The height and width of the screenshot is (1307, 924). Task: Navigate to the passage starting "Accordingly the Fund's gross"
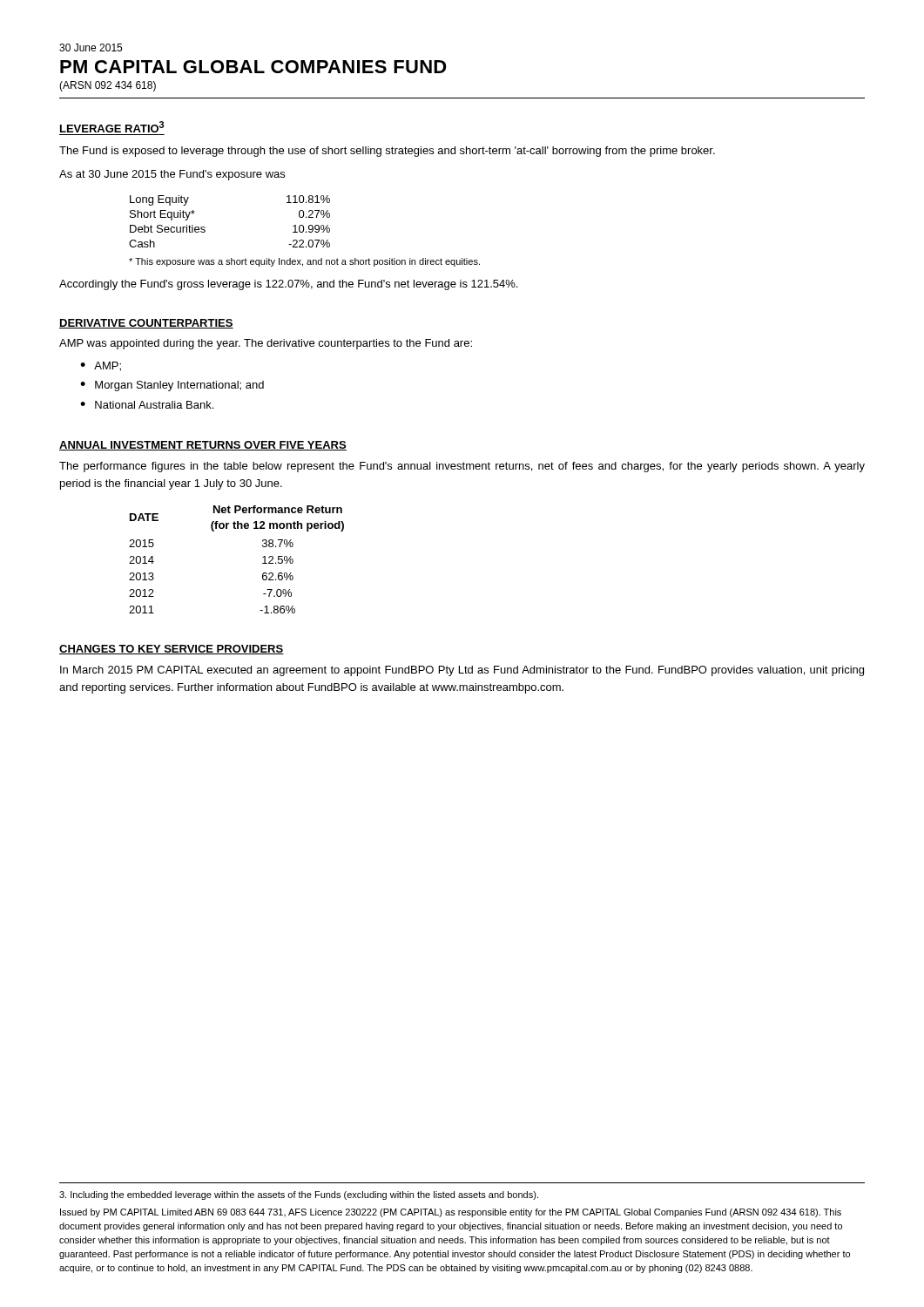pyautogui.click(x=289, y=283)
